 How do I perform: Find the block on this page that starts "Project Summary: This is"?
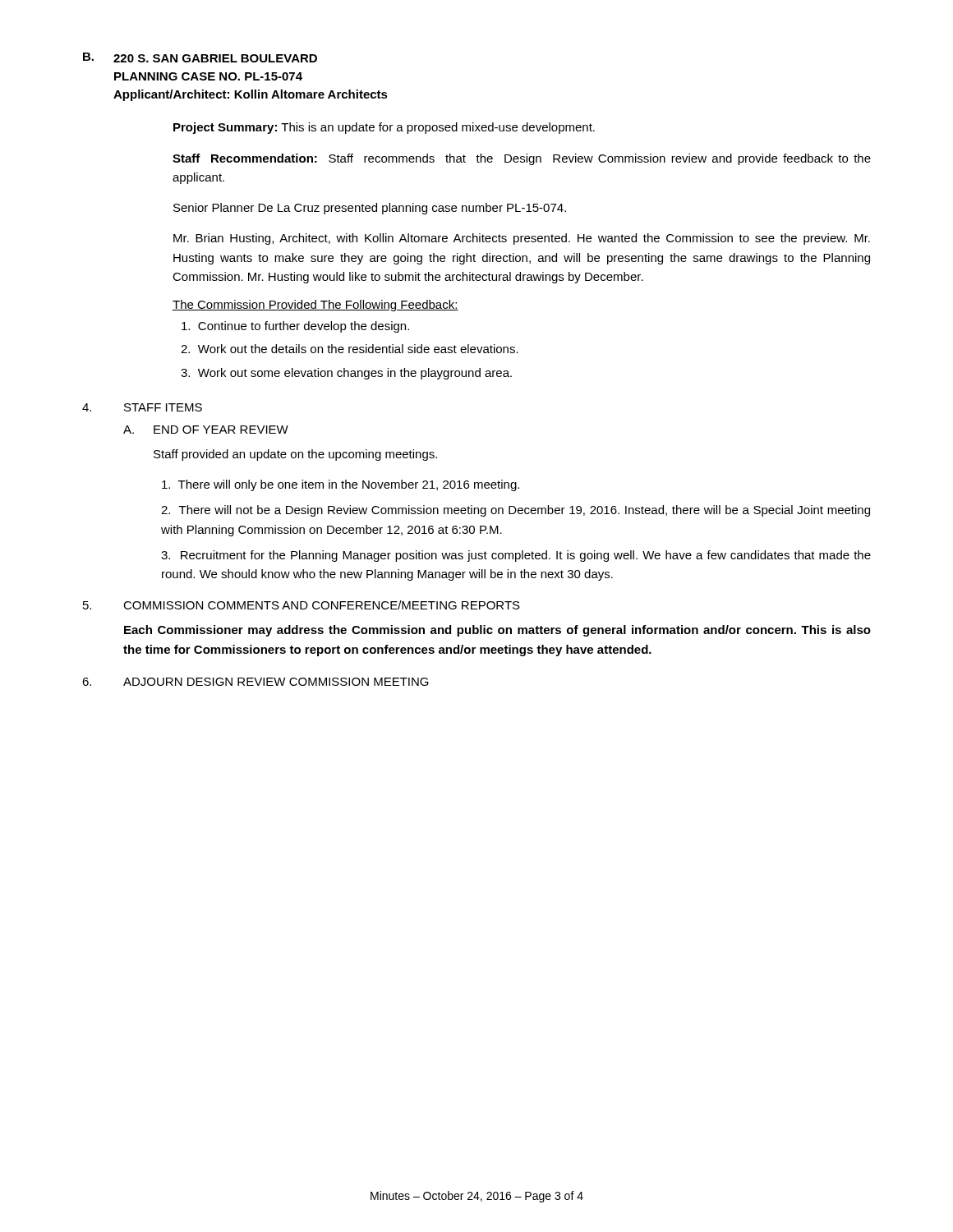pyautogui.click(x=384, y=127)
